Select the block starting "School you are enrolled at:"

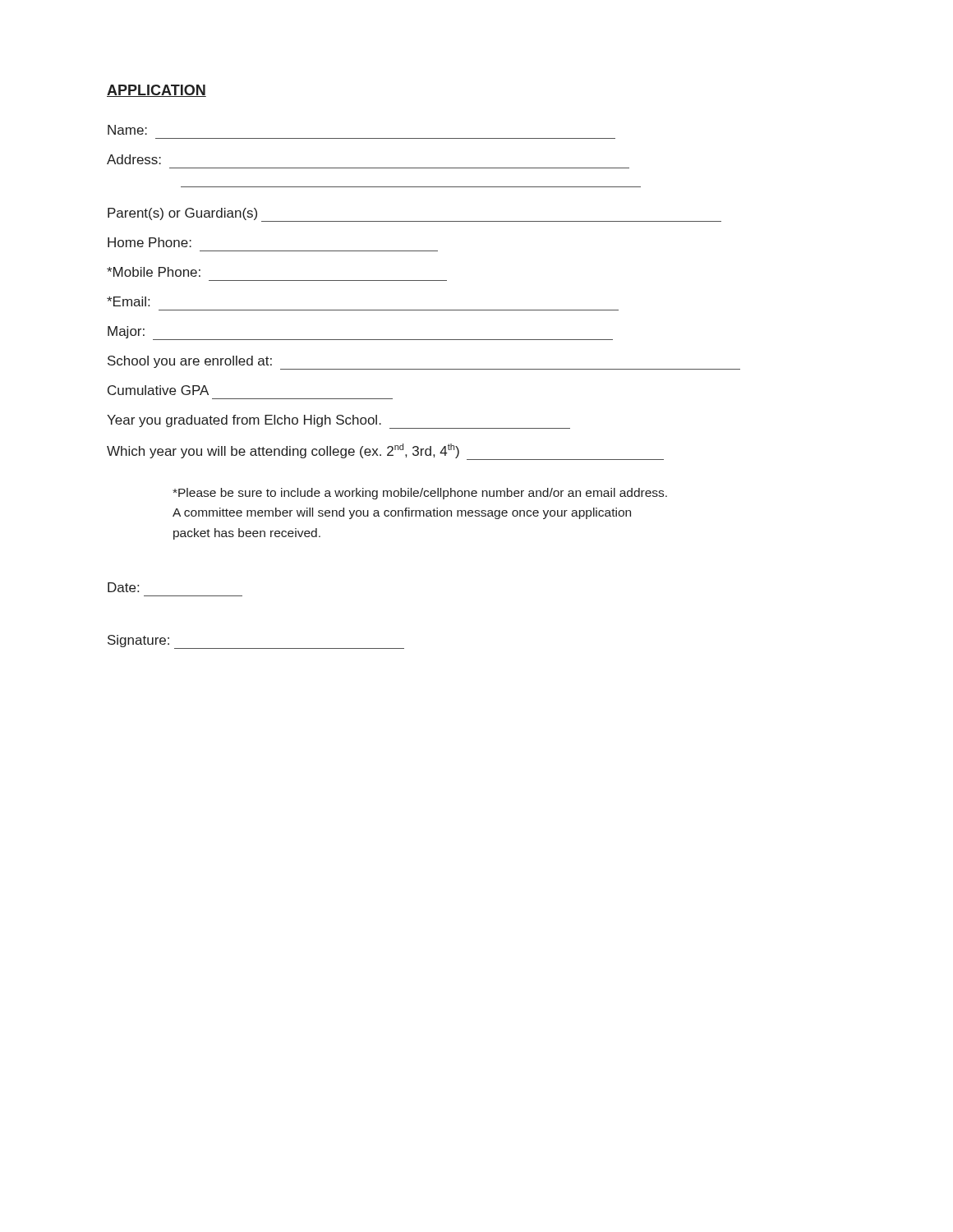[x=424, y=361]
